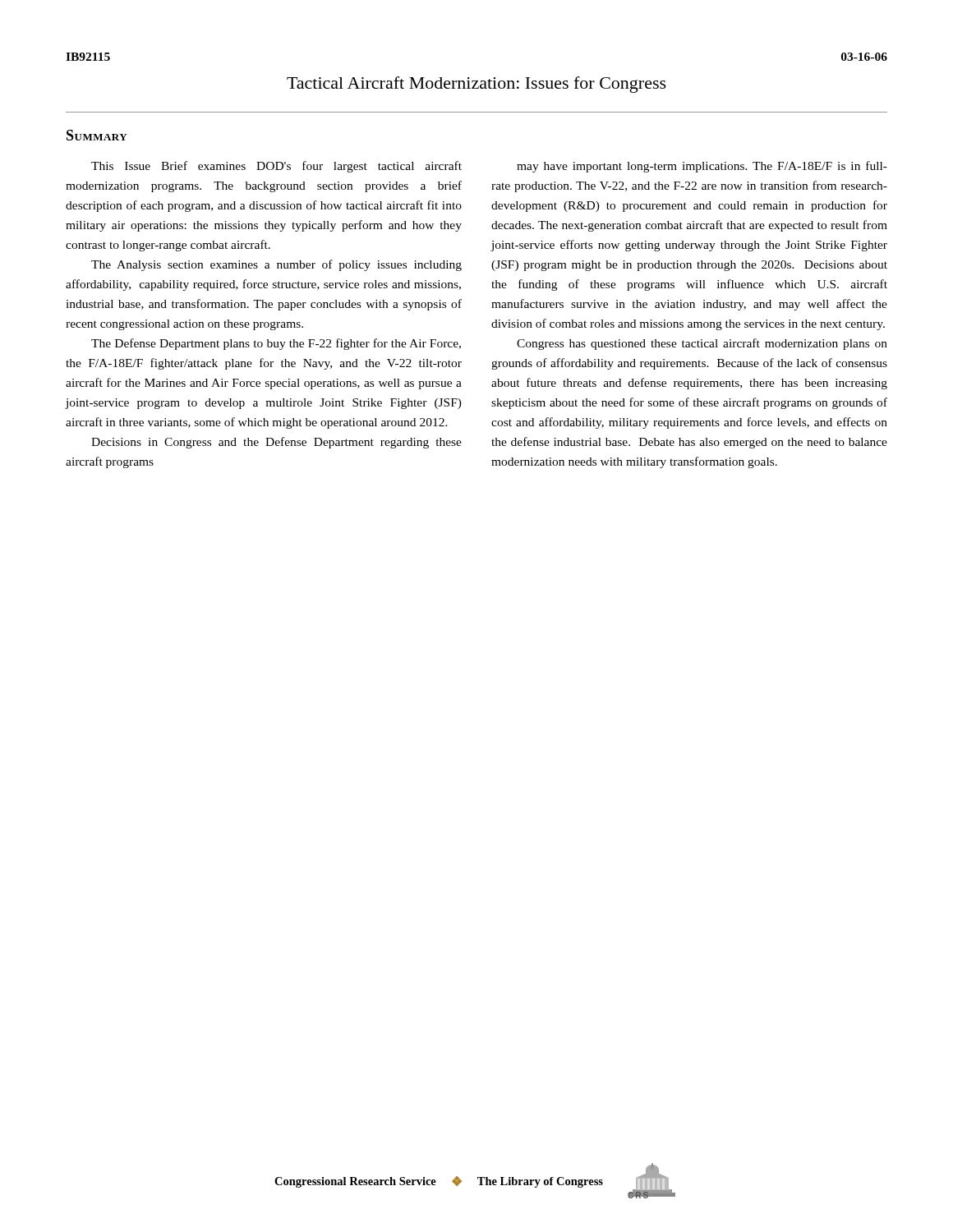
Task: Find the block on this page that starts "Decisions in Congress and the Defense Department"
Action: [x=264, y=452]
